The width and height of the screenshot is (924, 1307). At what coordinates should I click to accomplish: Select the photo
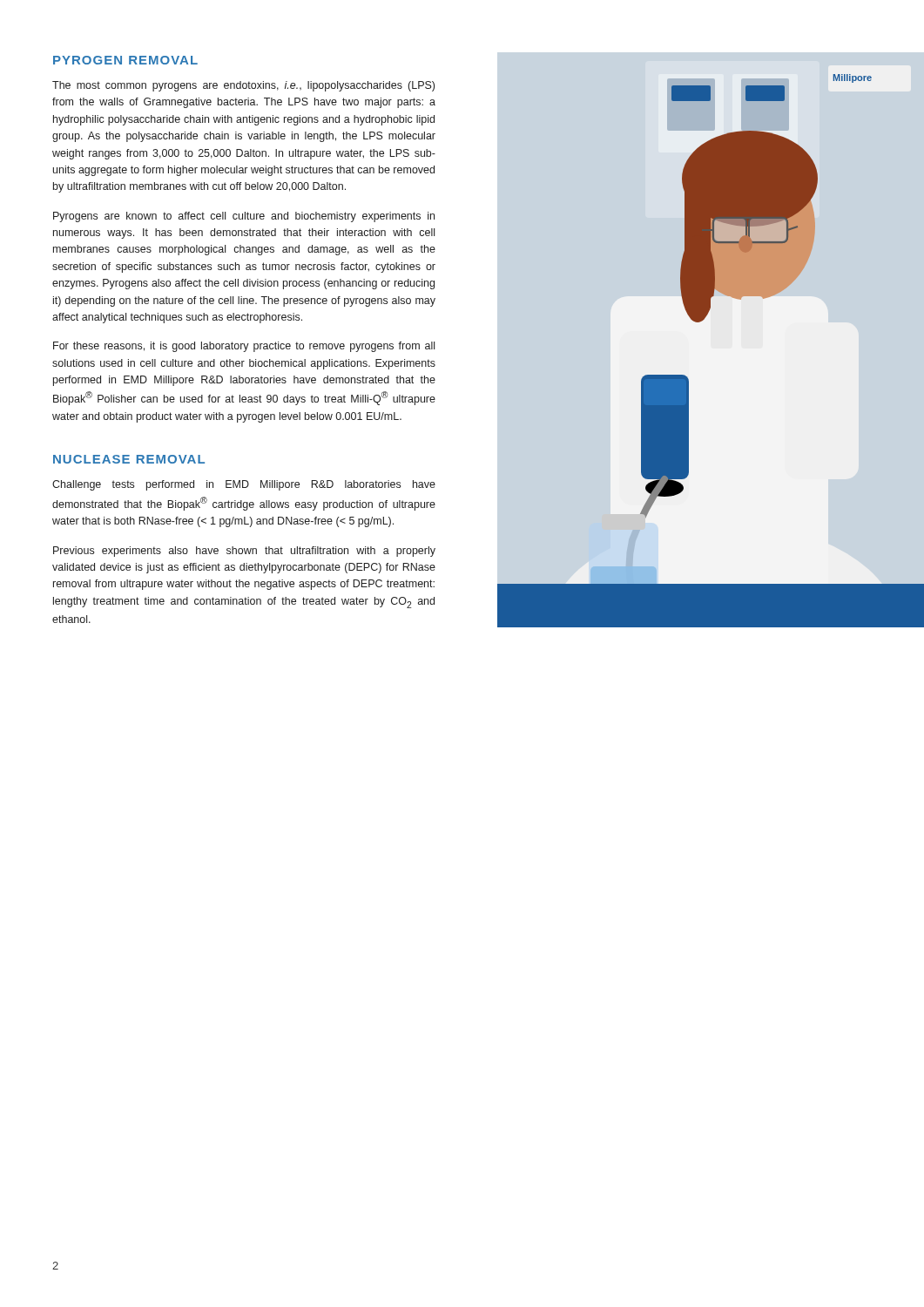point(711,340)
